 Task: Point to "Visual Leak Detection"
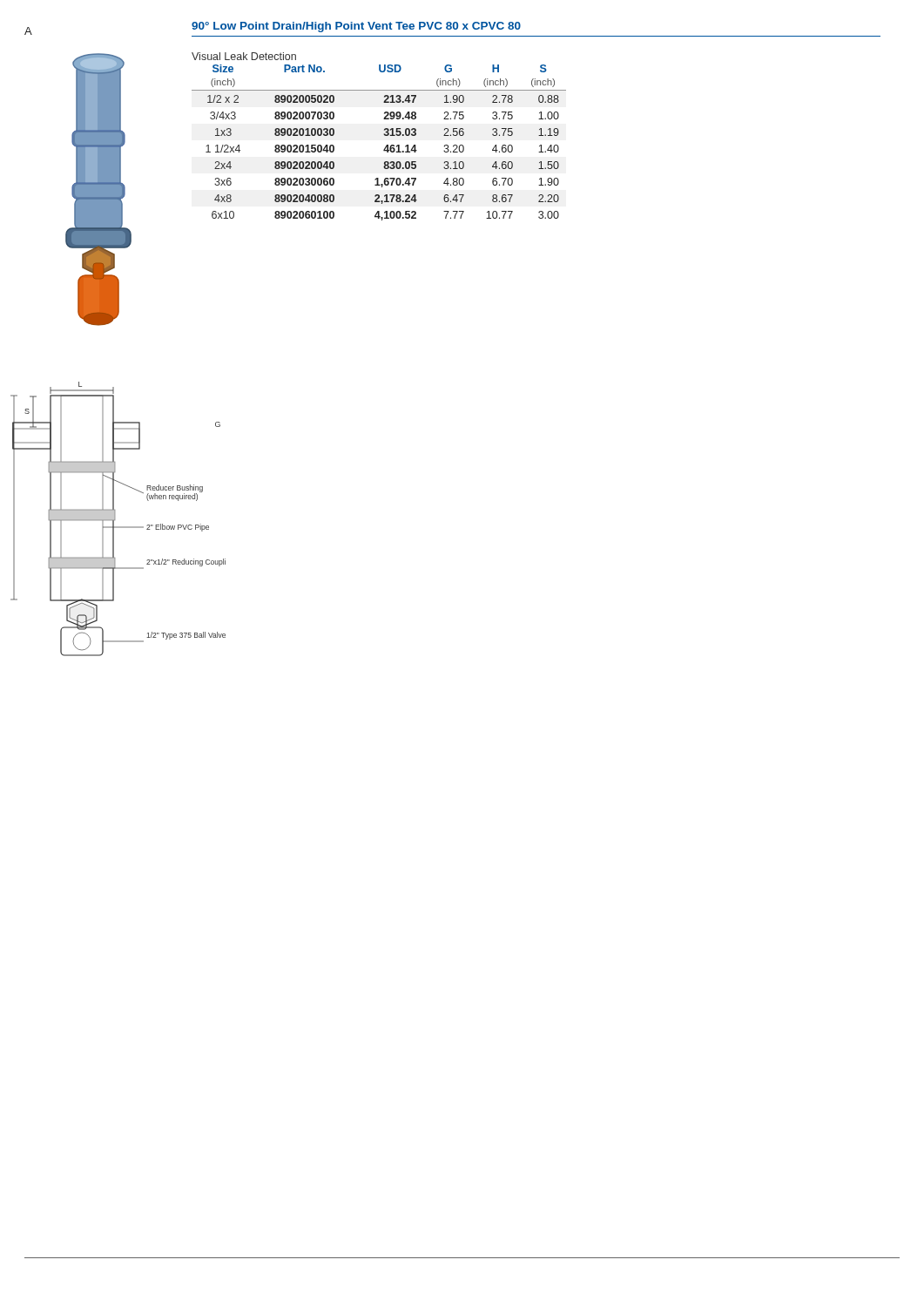point(244,57)
